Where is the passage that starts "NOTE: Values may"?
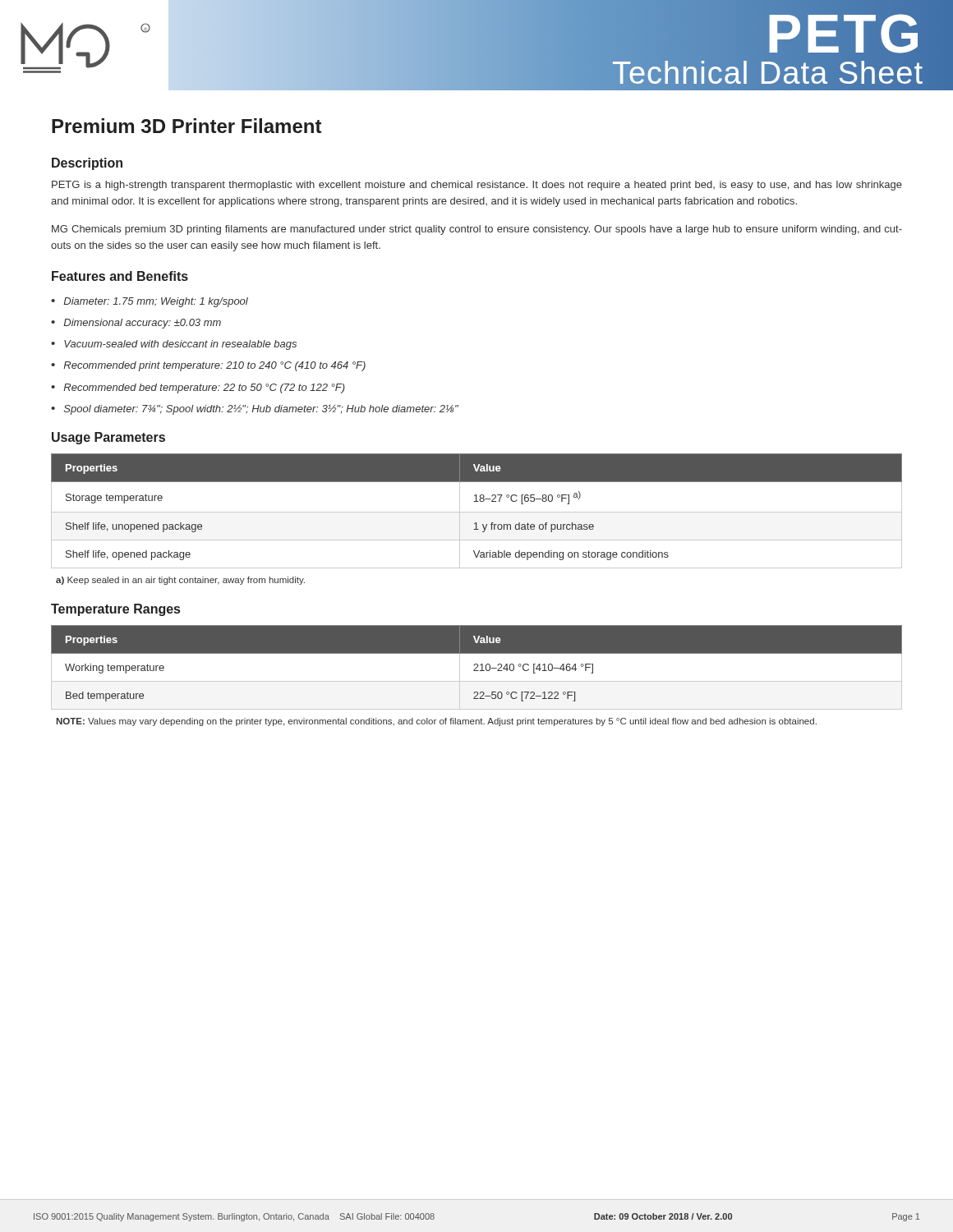 (437, 721)
